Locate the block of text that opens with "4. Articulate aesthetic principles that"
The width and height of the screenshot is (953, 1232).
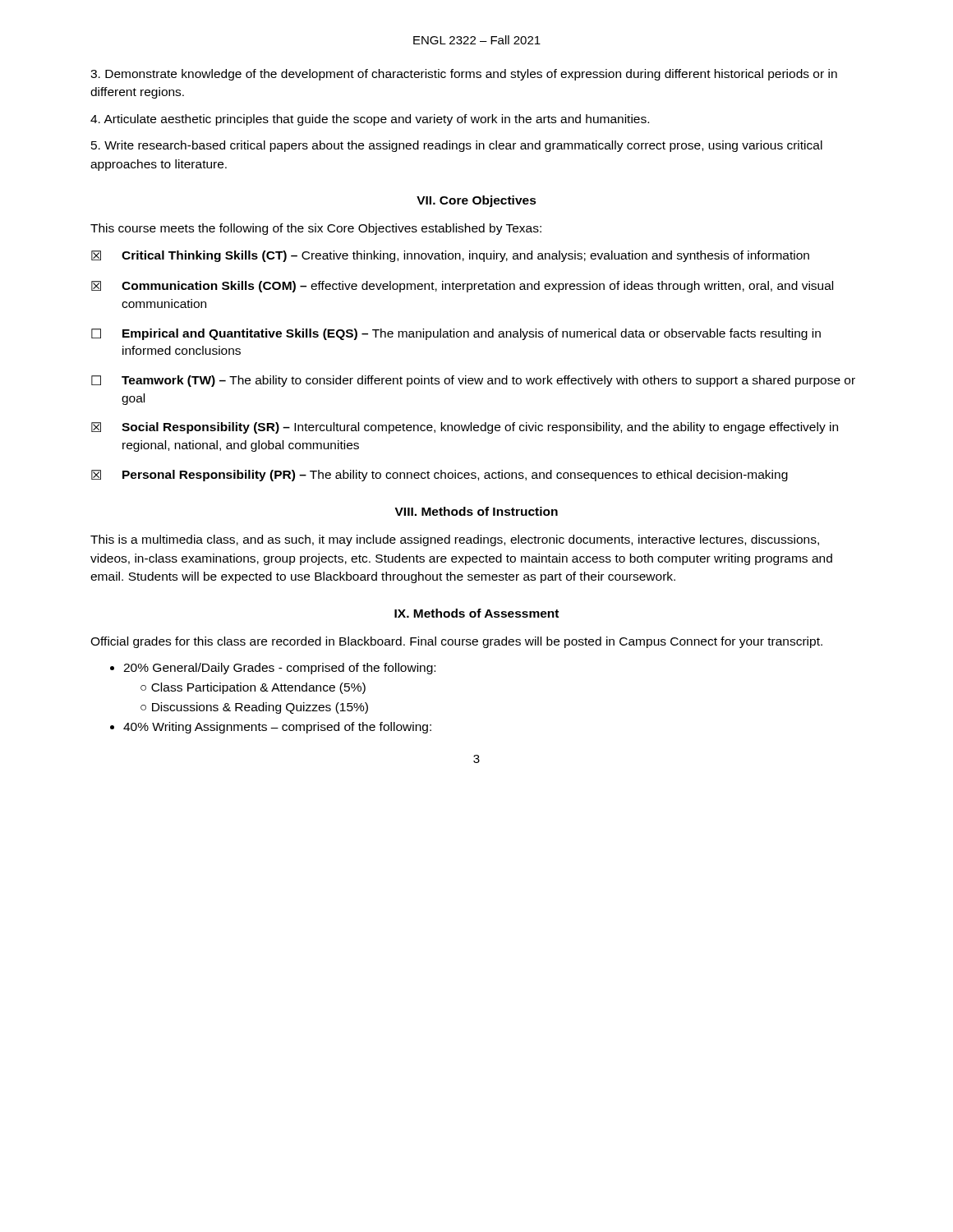370,119
